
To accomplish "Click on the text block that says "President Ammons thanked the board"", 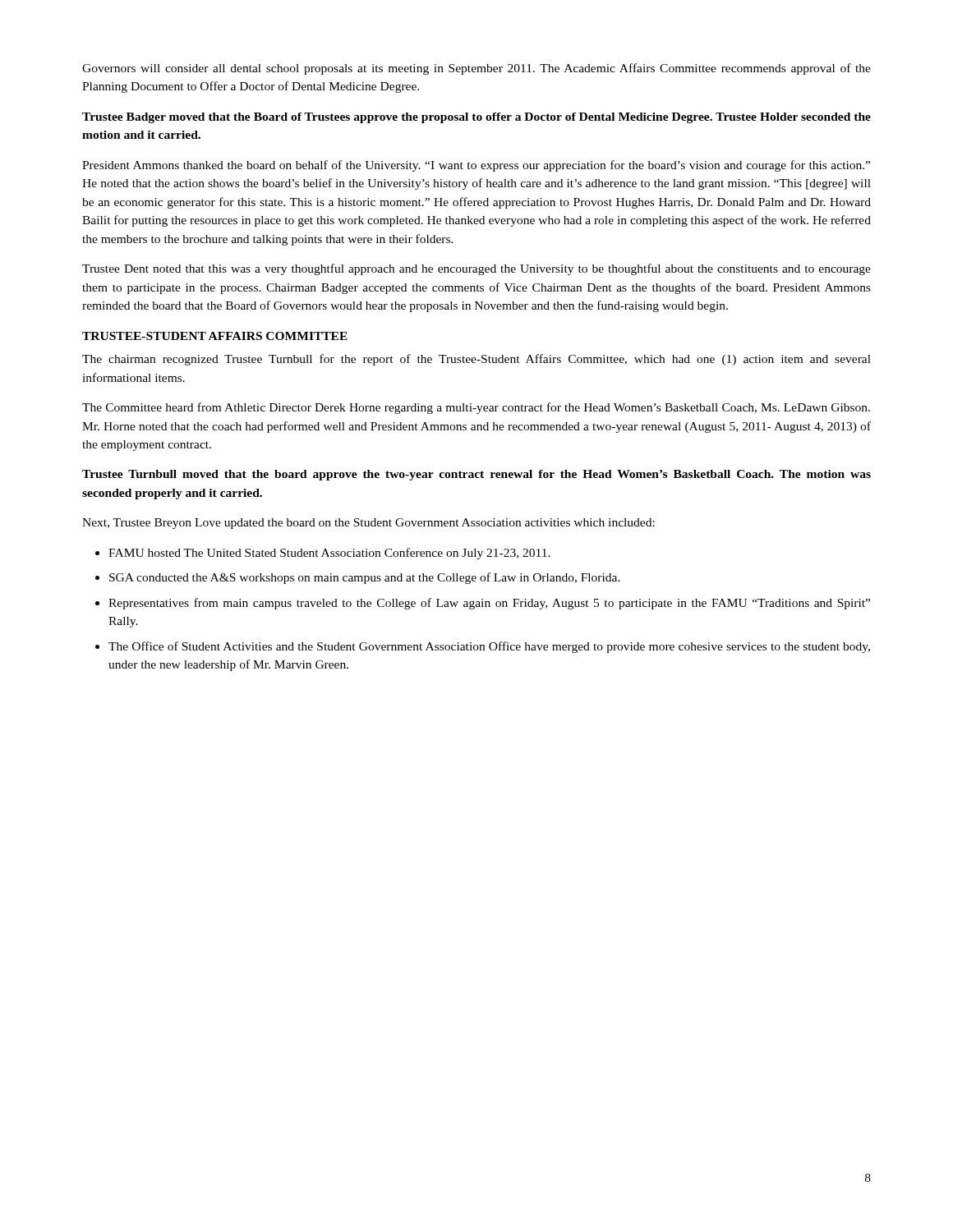I will pyautogui.click(x=476, y=202).
